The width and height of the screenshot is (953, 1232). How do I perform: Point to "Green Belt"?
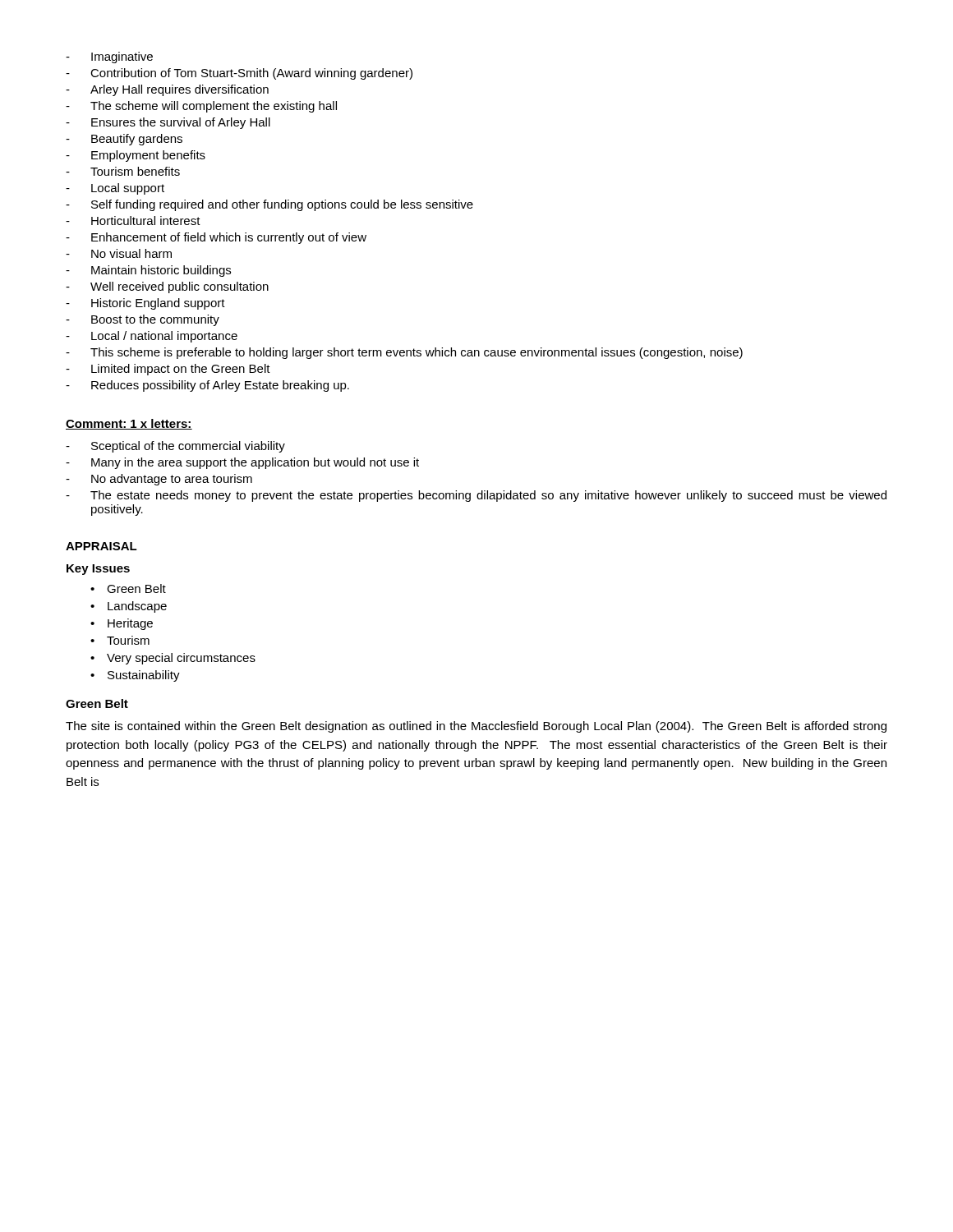pos(97,703)
